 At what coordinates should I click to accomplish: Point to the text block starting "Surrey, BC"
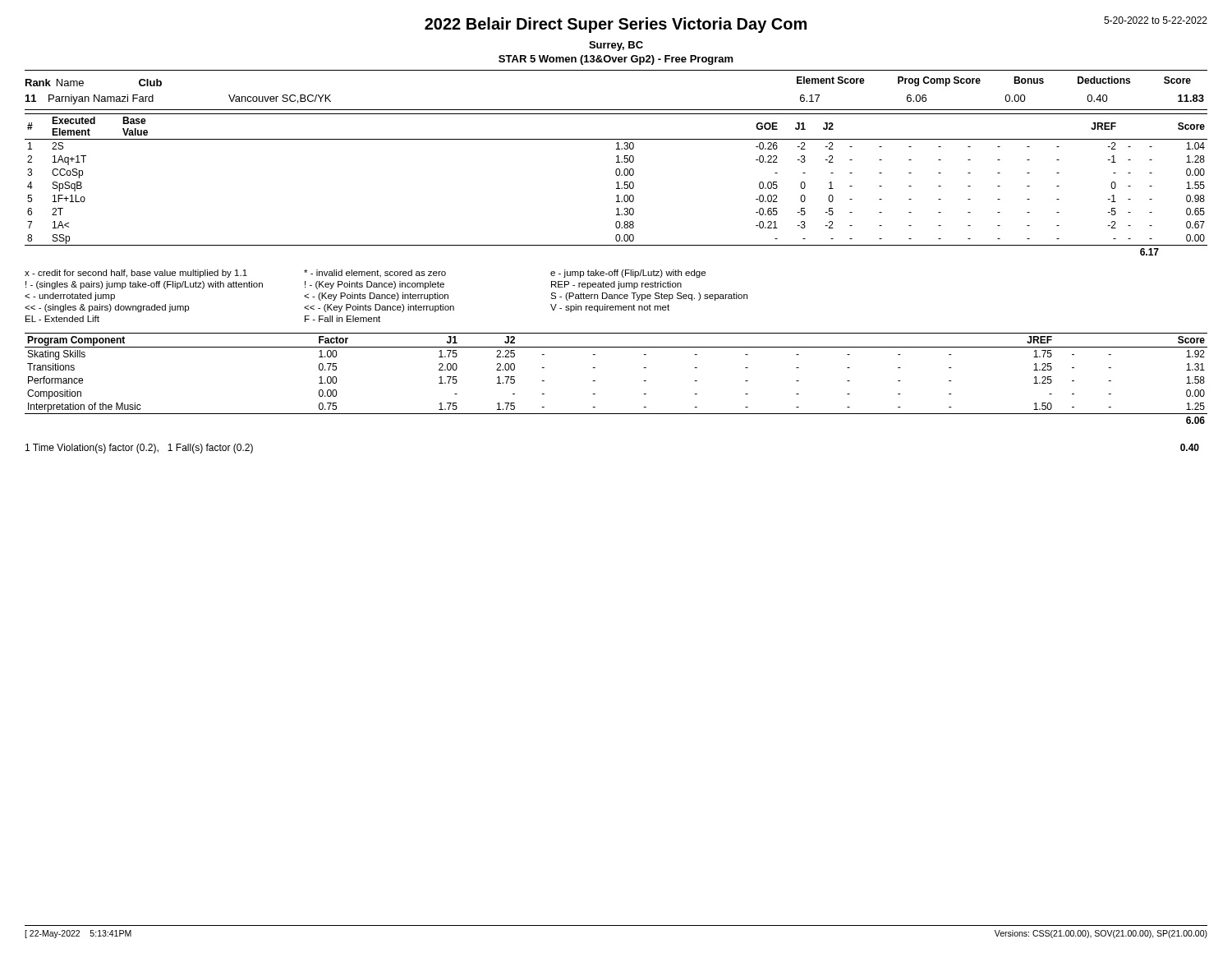pyautogui.click(x=616, y=45)
